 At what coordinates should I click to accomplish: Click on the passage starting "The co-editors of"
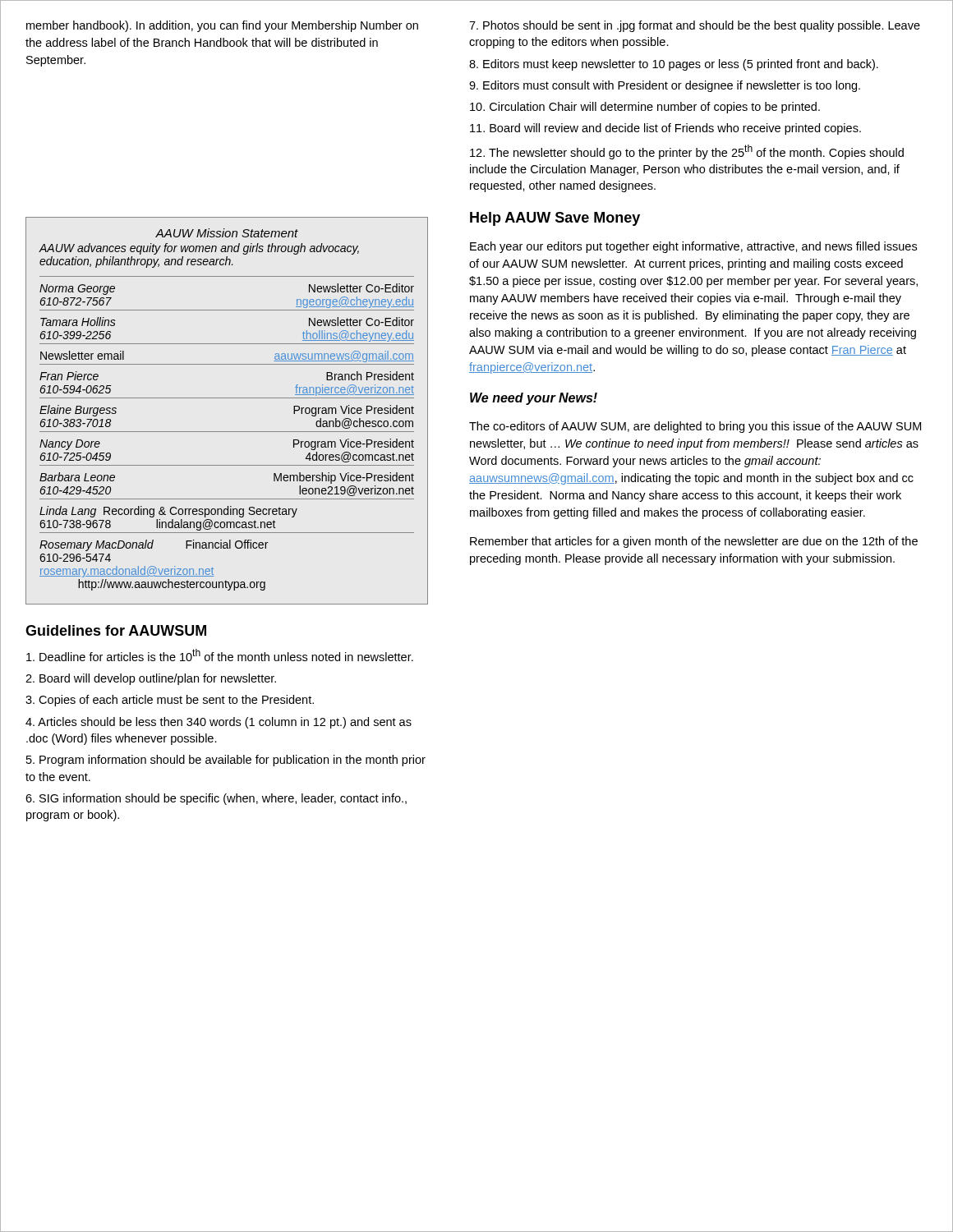(697, 470)
